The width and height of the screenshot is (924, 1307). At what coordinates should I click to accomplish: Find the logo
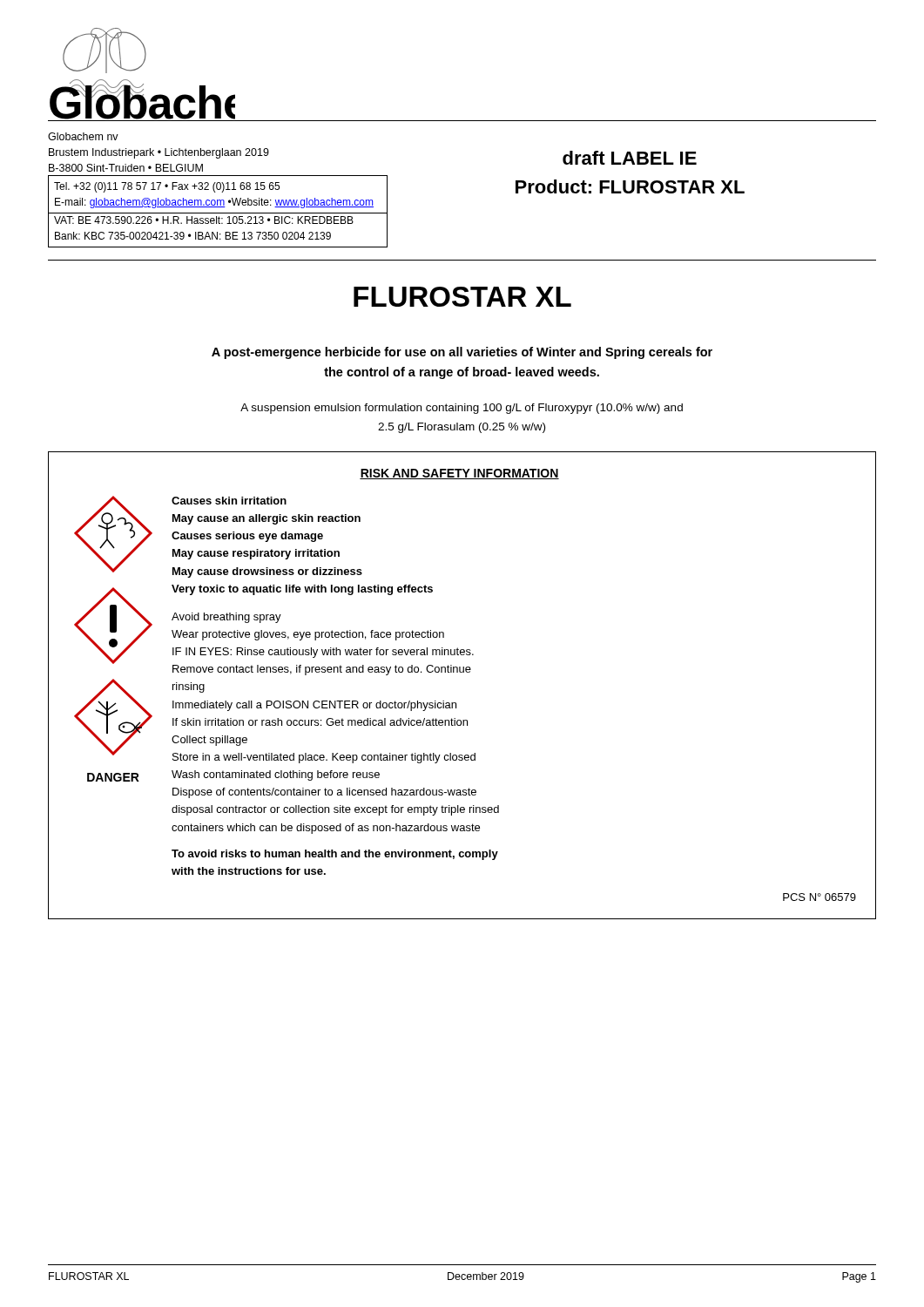point(142,74)
